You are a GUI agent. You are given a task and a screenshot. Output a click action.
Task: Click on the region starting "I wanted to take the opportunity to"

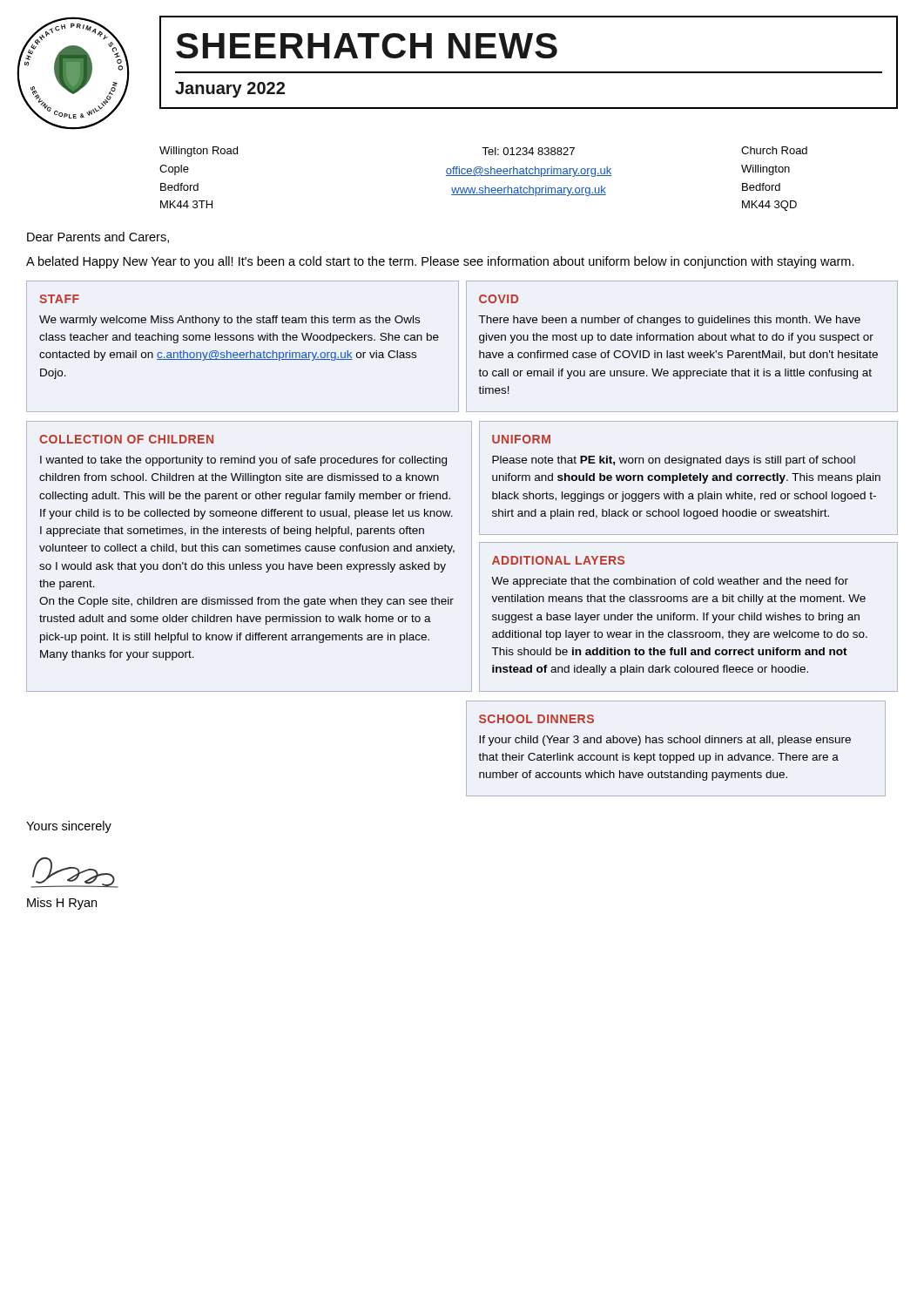247,557
